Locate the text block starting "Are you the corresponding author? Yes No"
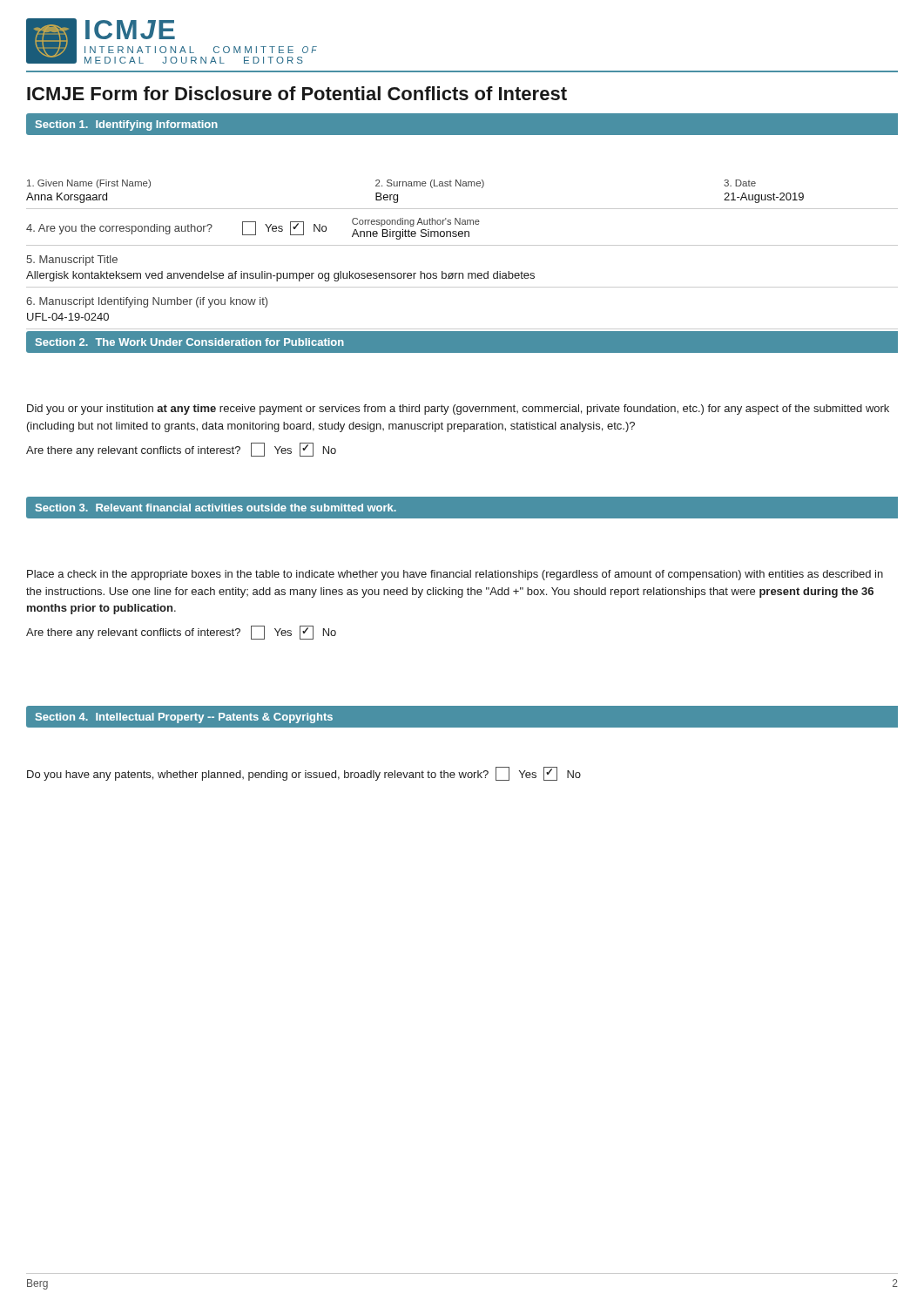 (462, 227)
